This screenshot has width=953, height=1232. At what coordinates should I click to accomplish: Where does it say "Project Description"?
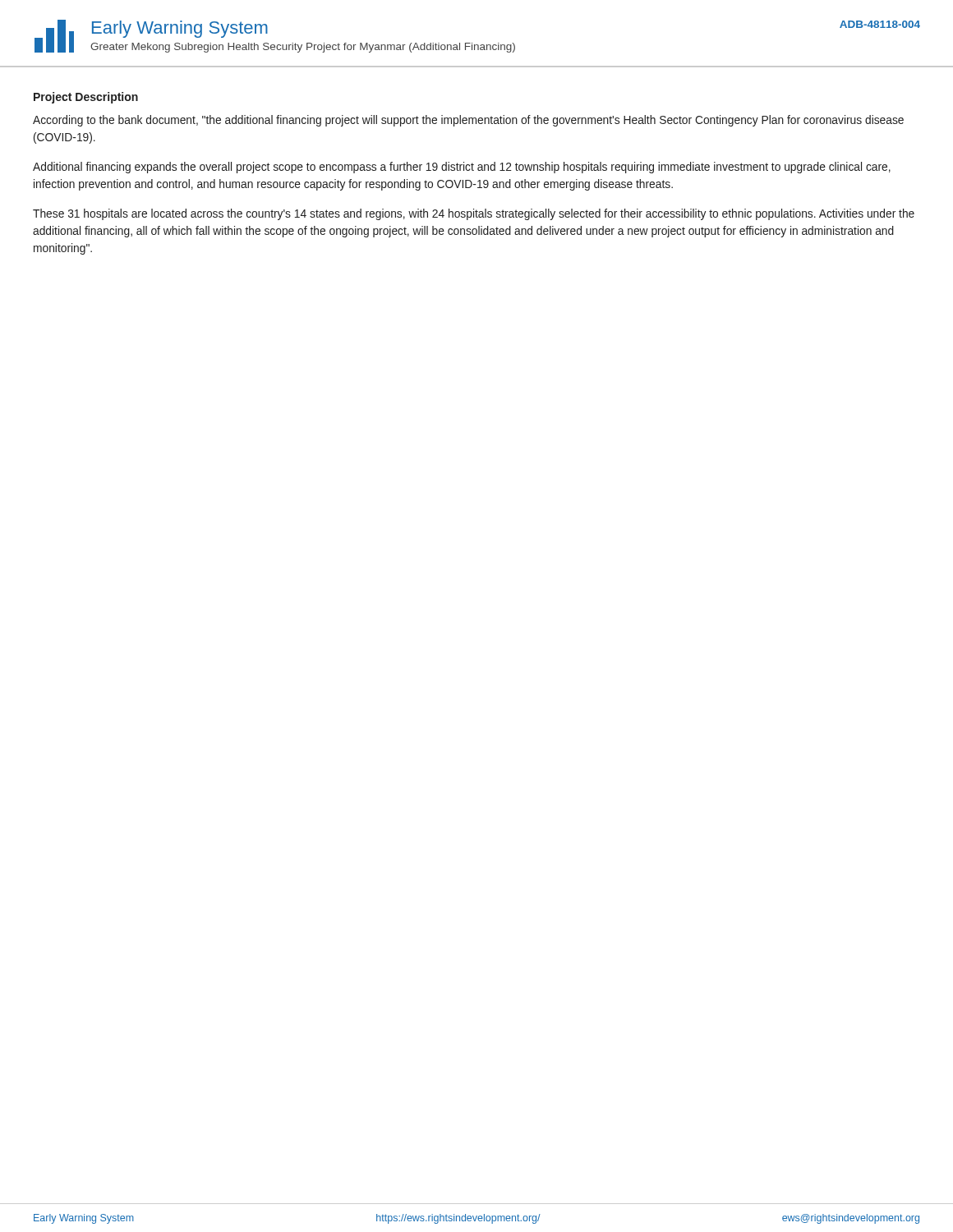tap(86, 97)
